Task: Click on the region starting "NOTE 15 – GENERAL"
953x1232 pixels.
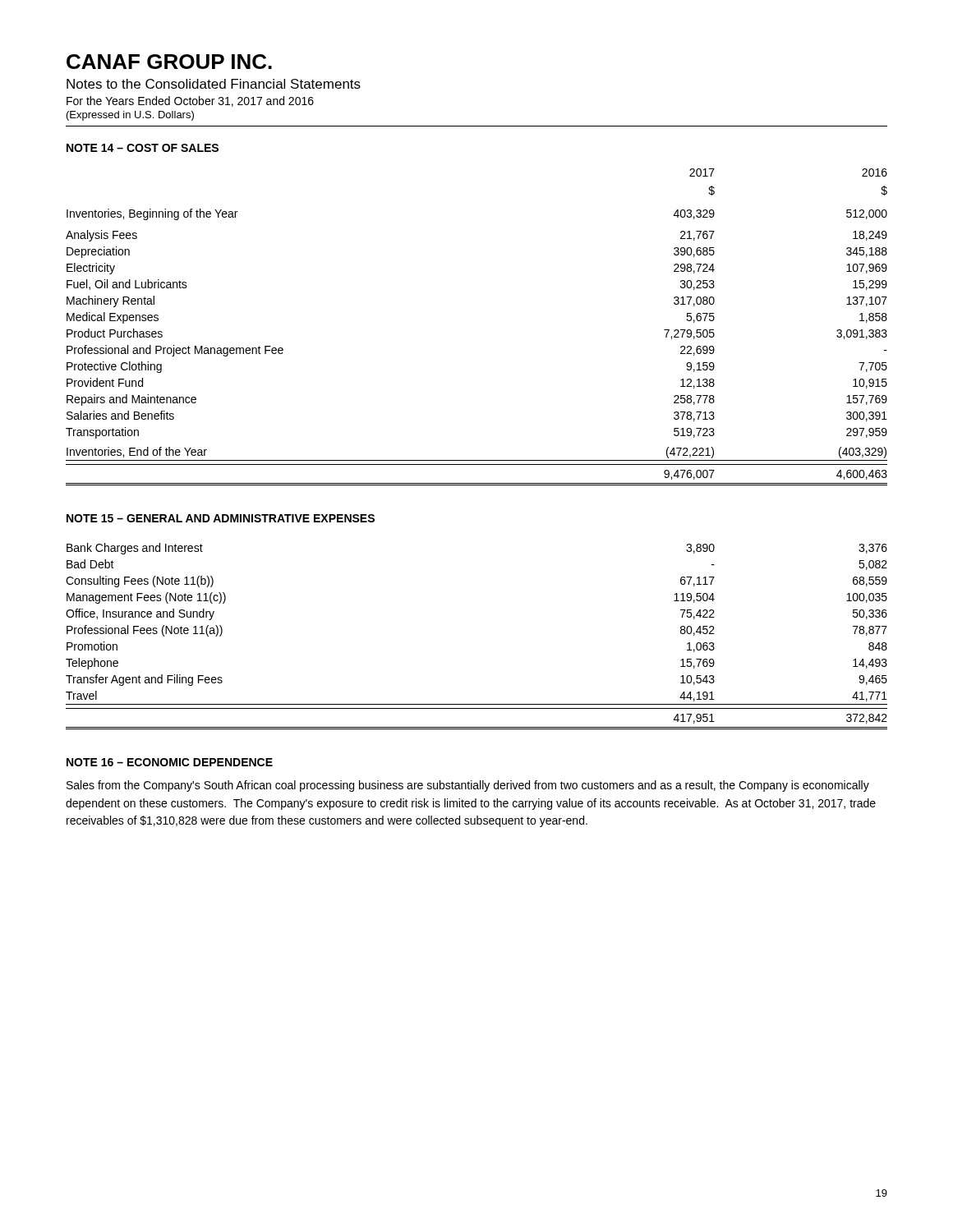Action: tap(220, 518)
